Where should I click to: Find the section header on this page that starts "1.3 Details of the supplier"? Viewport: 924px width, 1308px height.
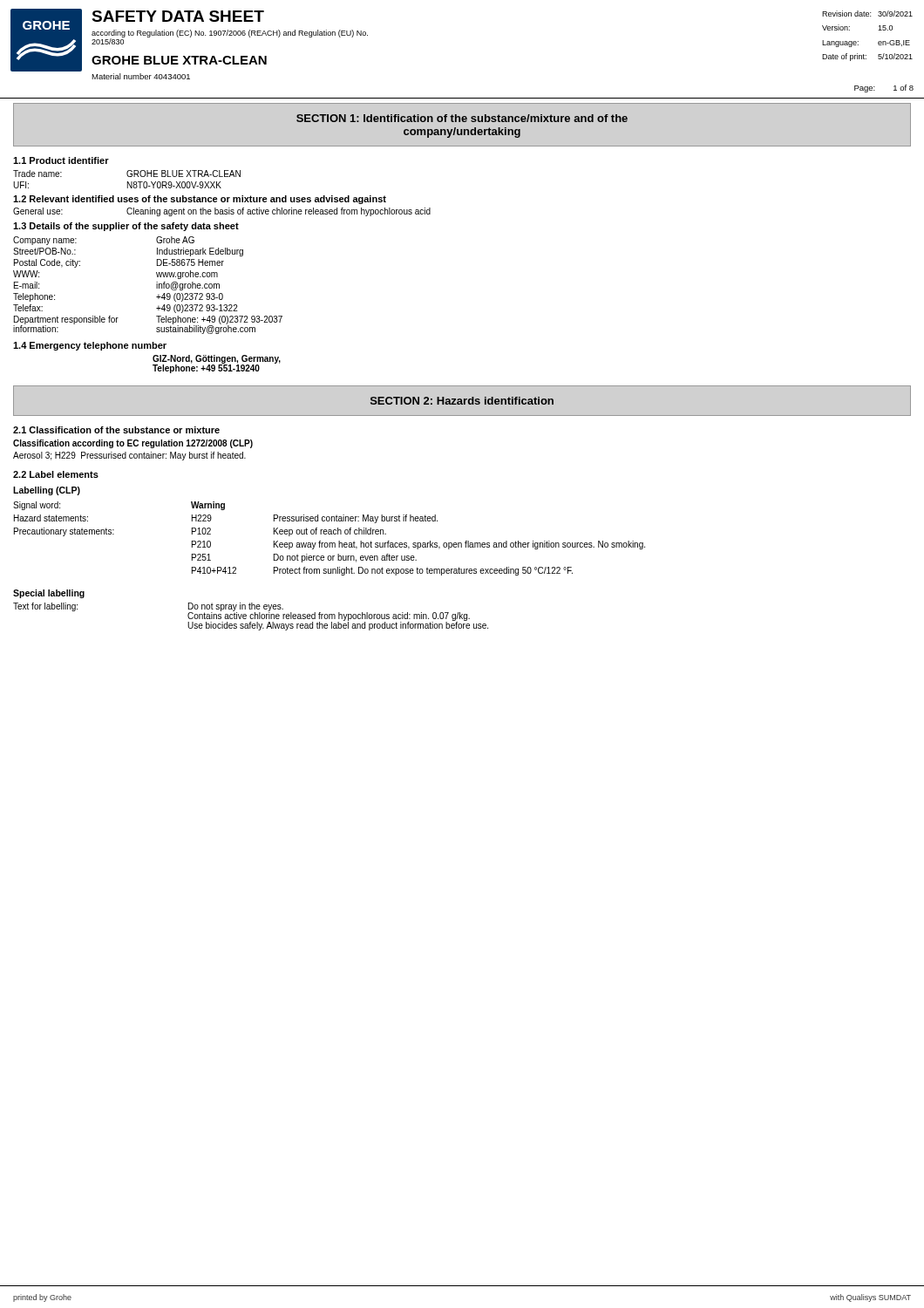(126, 226)
